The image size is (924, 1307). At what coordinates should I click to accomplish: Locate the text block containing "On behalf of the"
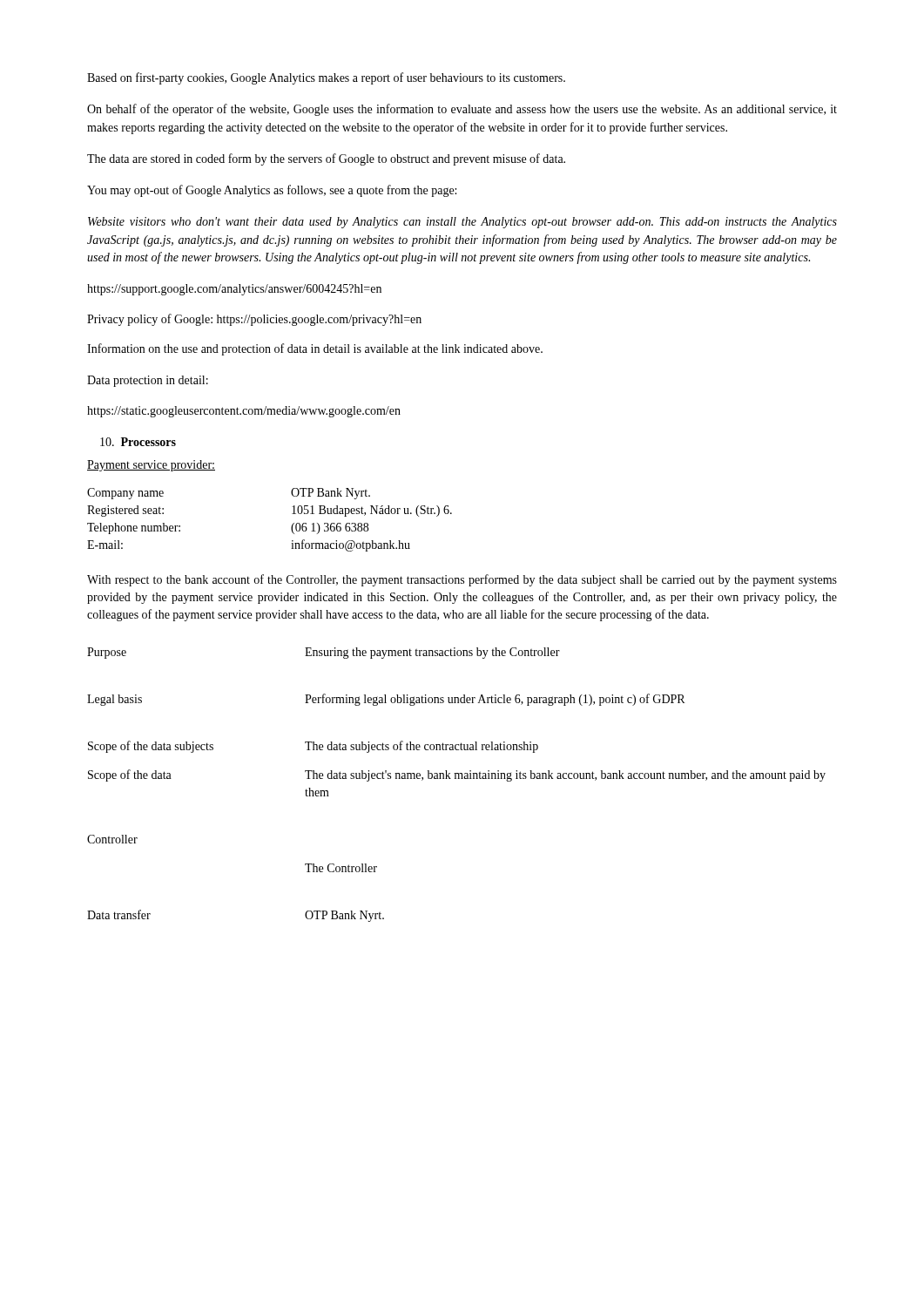462,118
